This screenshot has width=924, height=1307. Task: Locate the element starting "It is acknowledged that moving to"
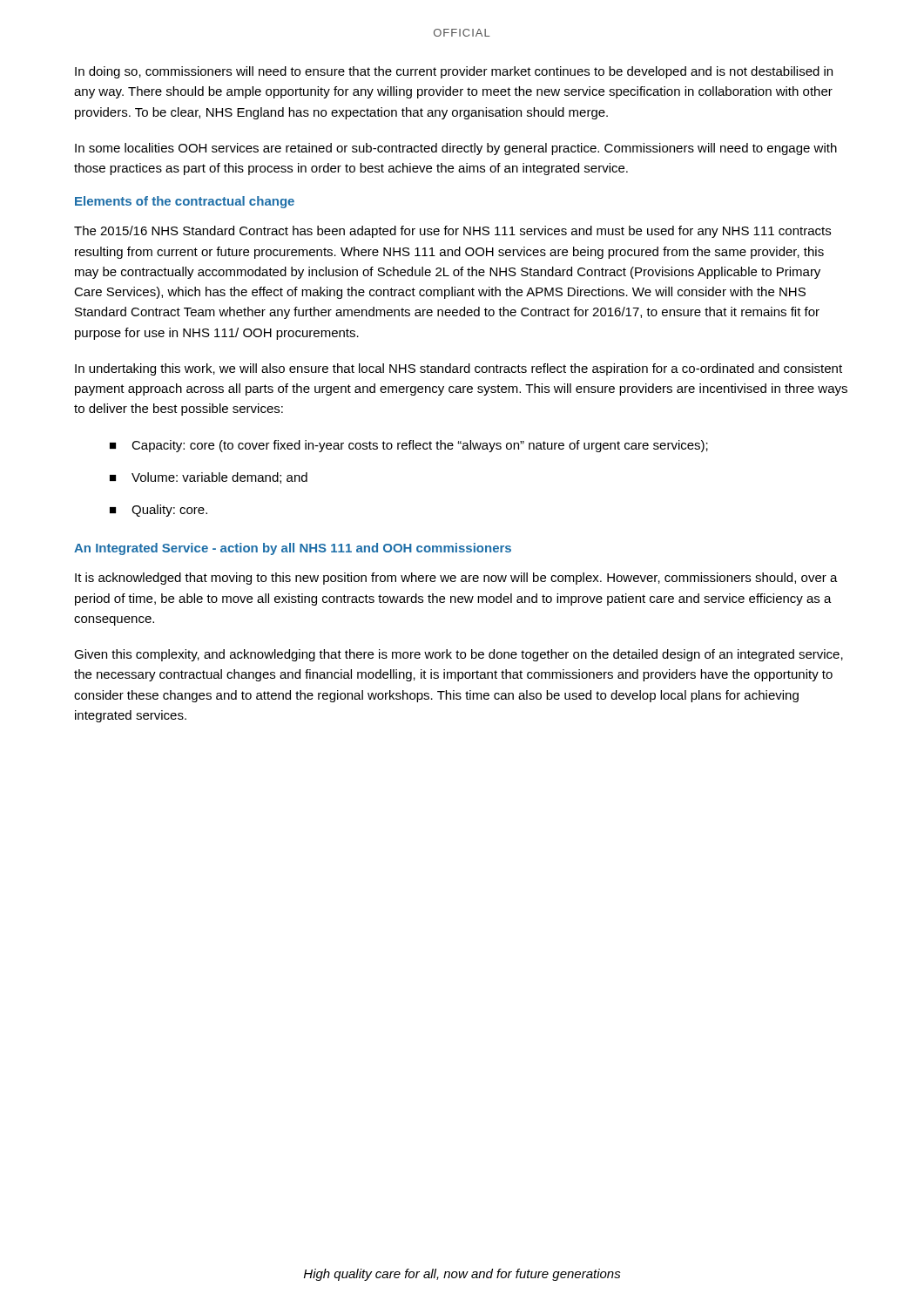click(x=456, y=598)
